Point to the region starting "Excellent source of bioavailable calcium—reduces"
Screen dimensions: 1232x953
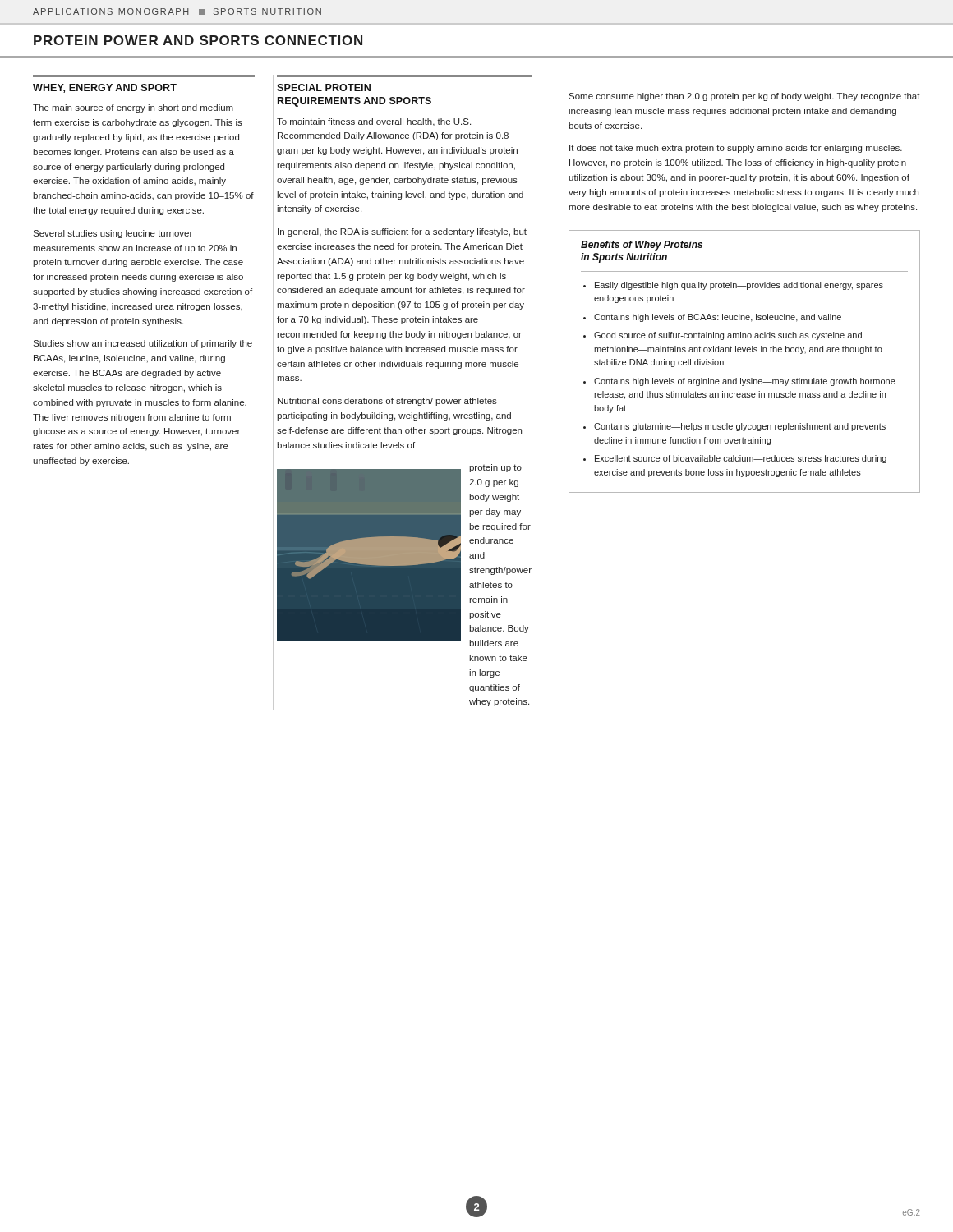740,465
